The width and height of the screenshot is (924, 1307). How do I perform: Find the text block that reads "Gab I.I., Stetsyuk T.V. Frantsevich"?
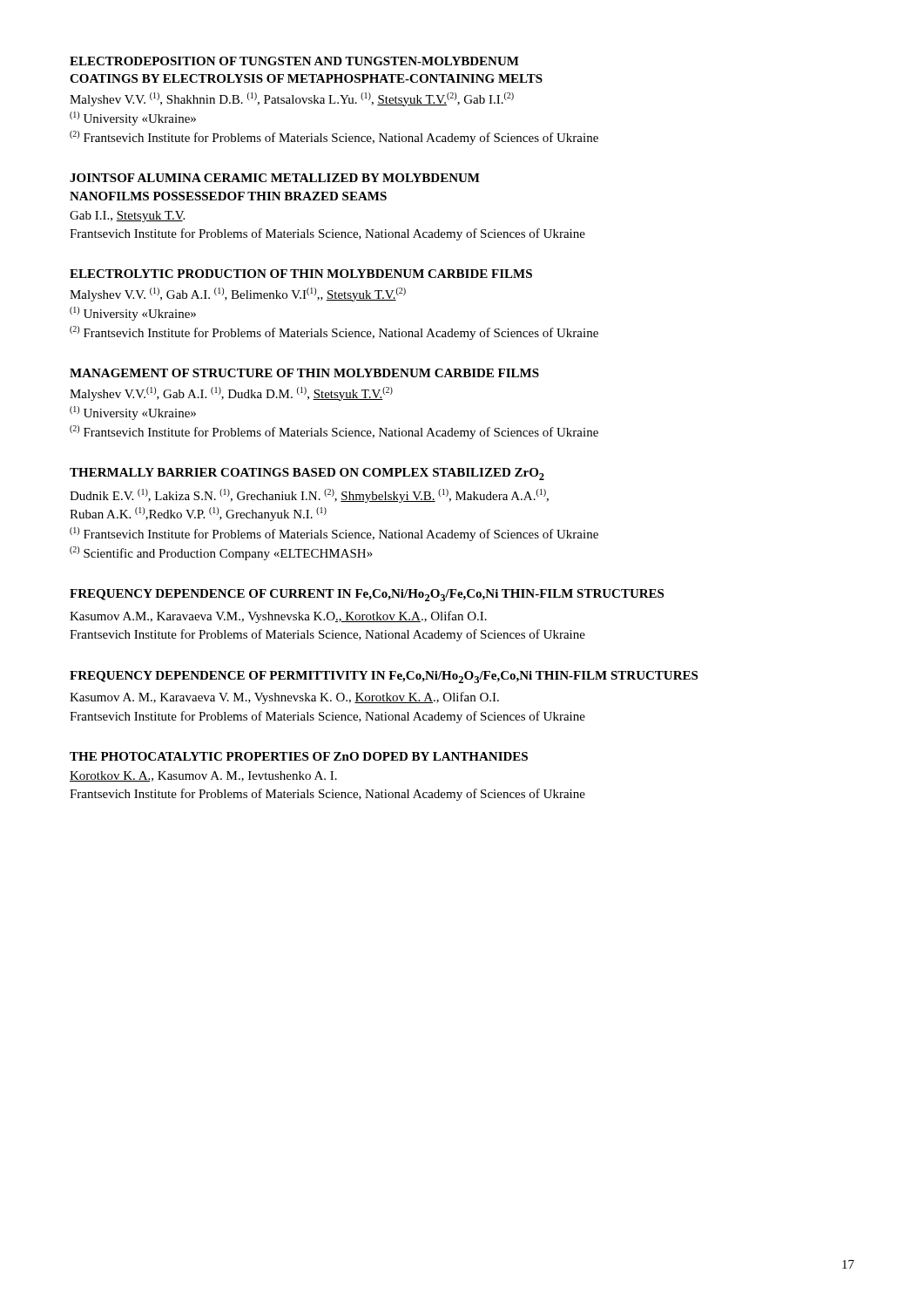(x=462, y=224)
